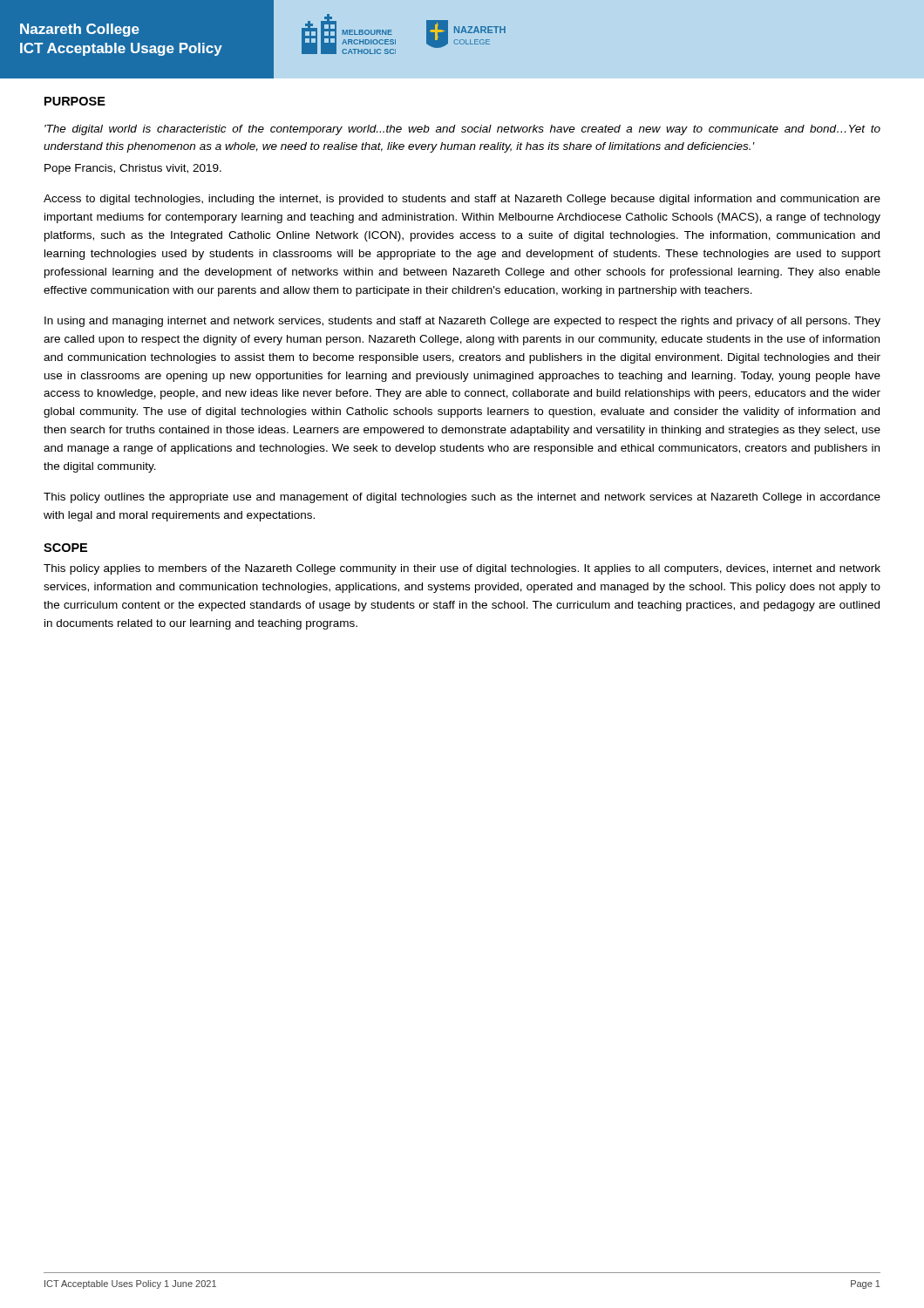Locate the block of text that opens with "In using and managing internet and"
Image resolution: width=924 pixels, height=1308 pixels.
point(462,393)
